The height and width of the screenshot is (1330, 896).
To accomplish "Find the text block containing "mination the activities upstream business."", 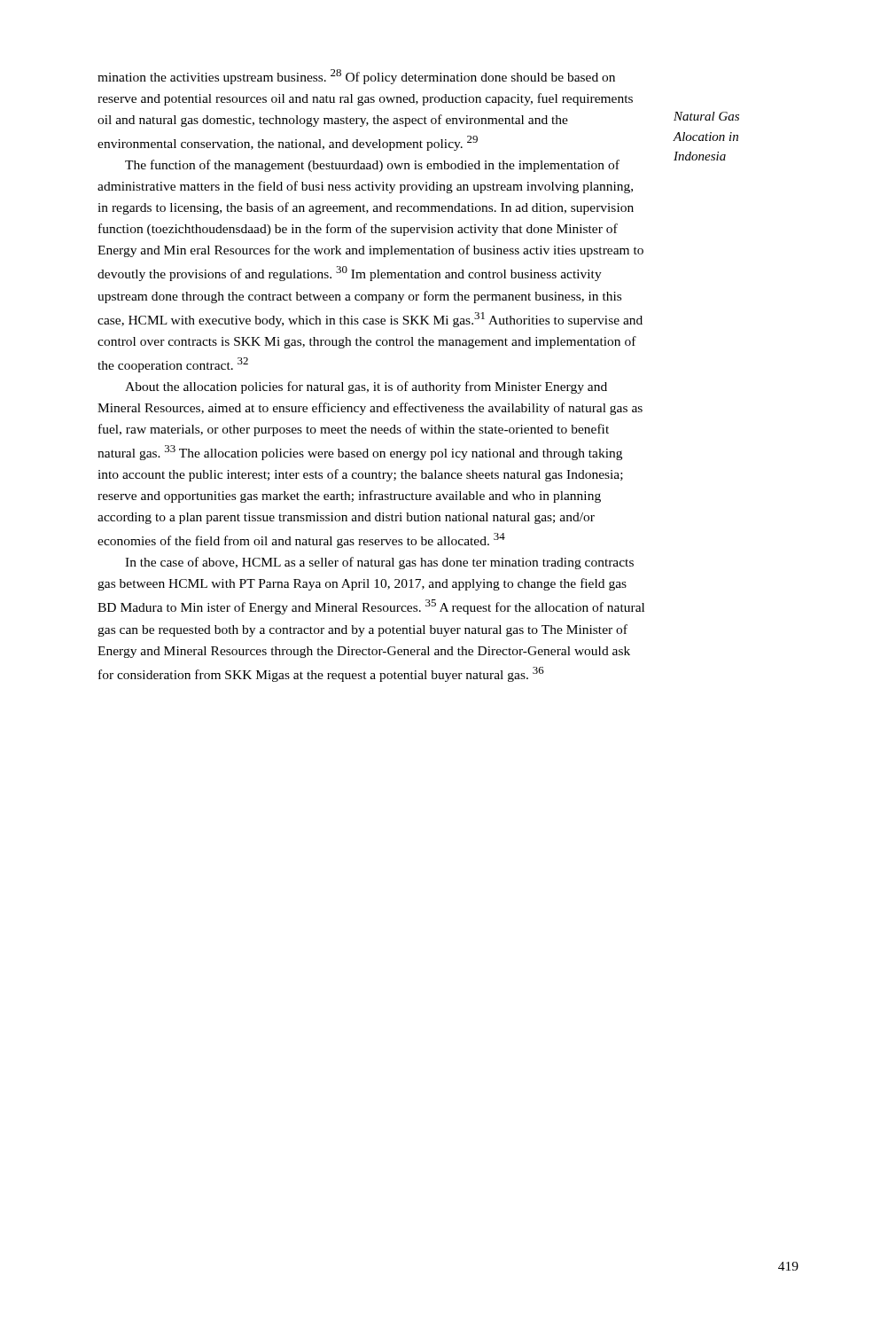I will tap(372, 375).
